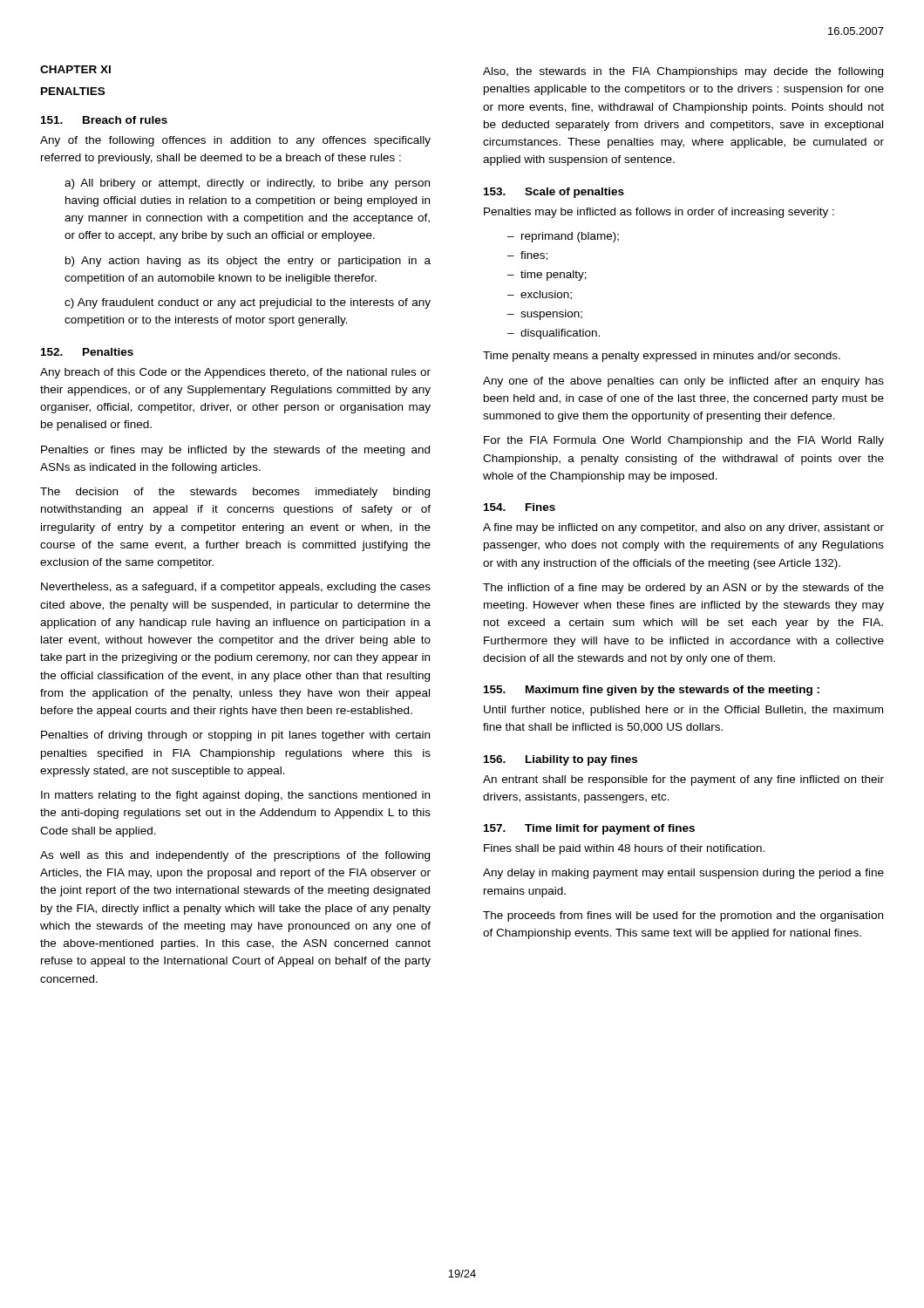Find the block on this page that starts "c) Any fraudulent conduct or"

coord(248,311)
